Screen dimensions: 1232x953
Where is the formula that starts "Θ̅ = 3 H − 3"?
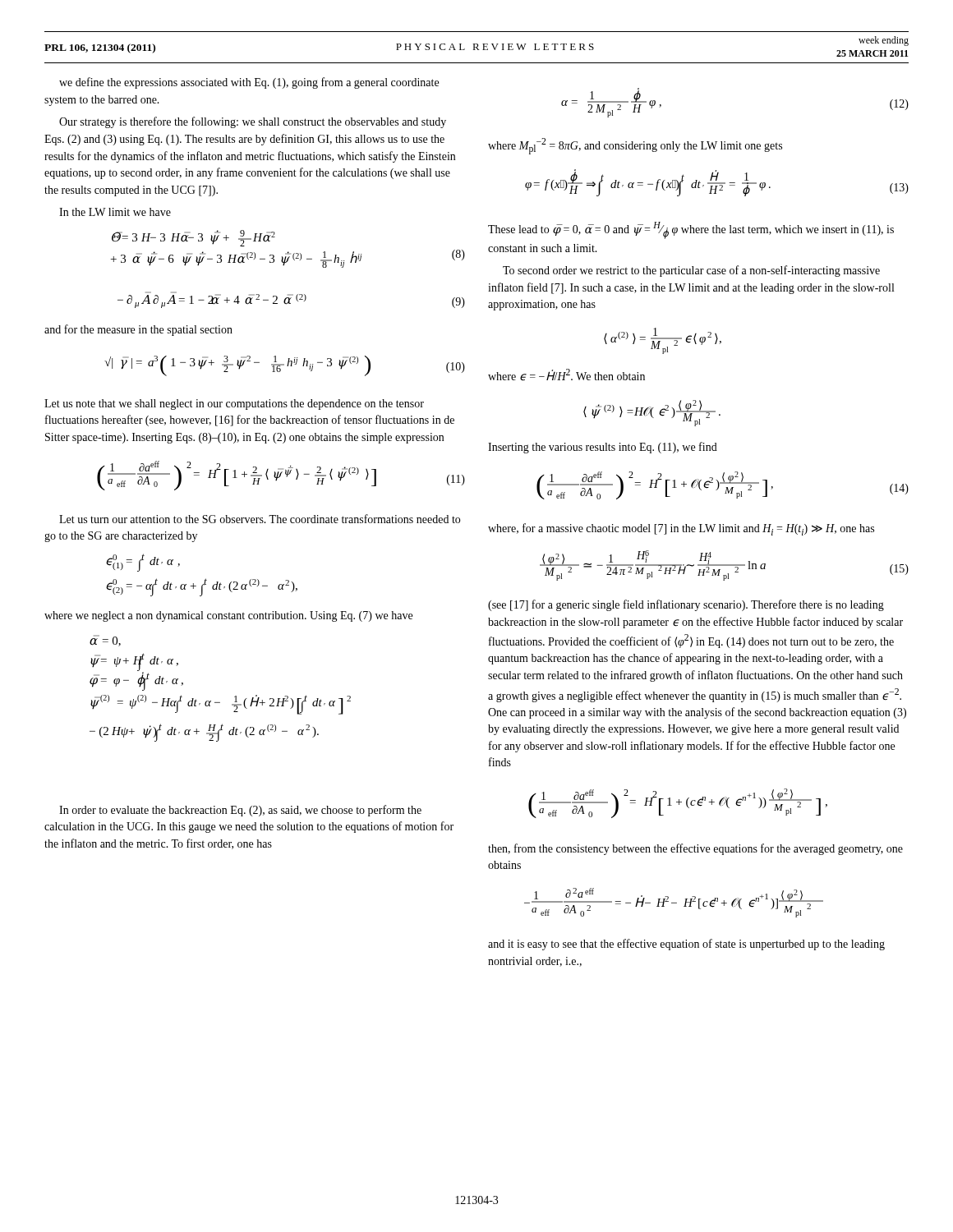[255, 254]
